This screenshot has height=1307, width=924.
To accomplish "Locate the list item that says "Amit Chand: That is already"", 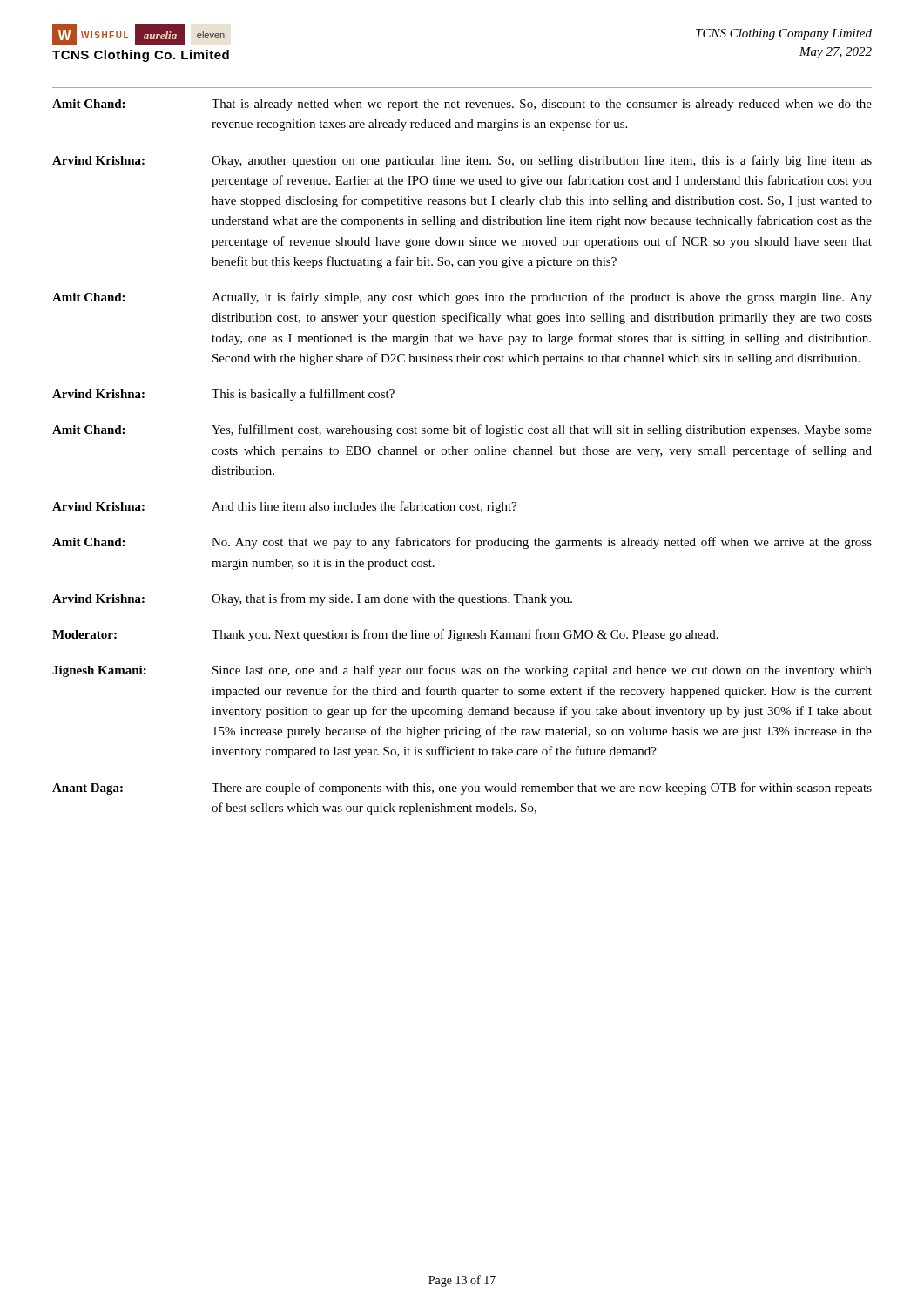I will [462, 114].
